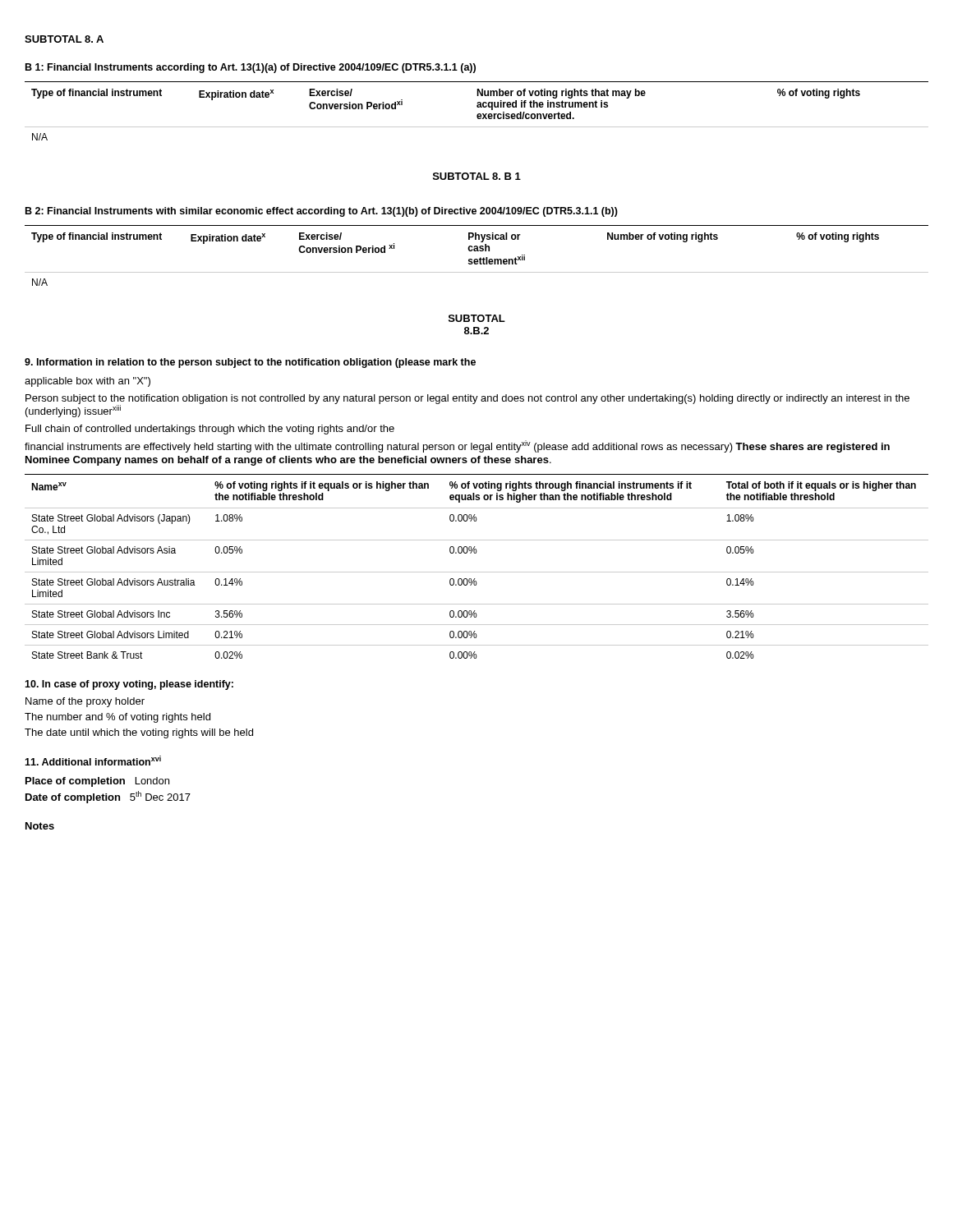Click on the section header with the text "11. Additional informationxvi"

(93, 761)
